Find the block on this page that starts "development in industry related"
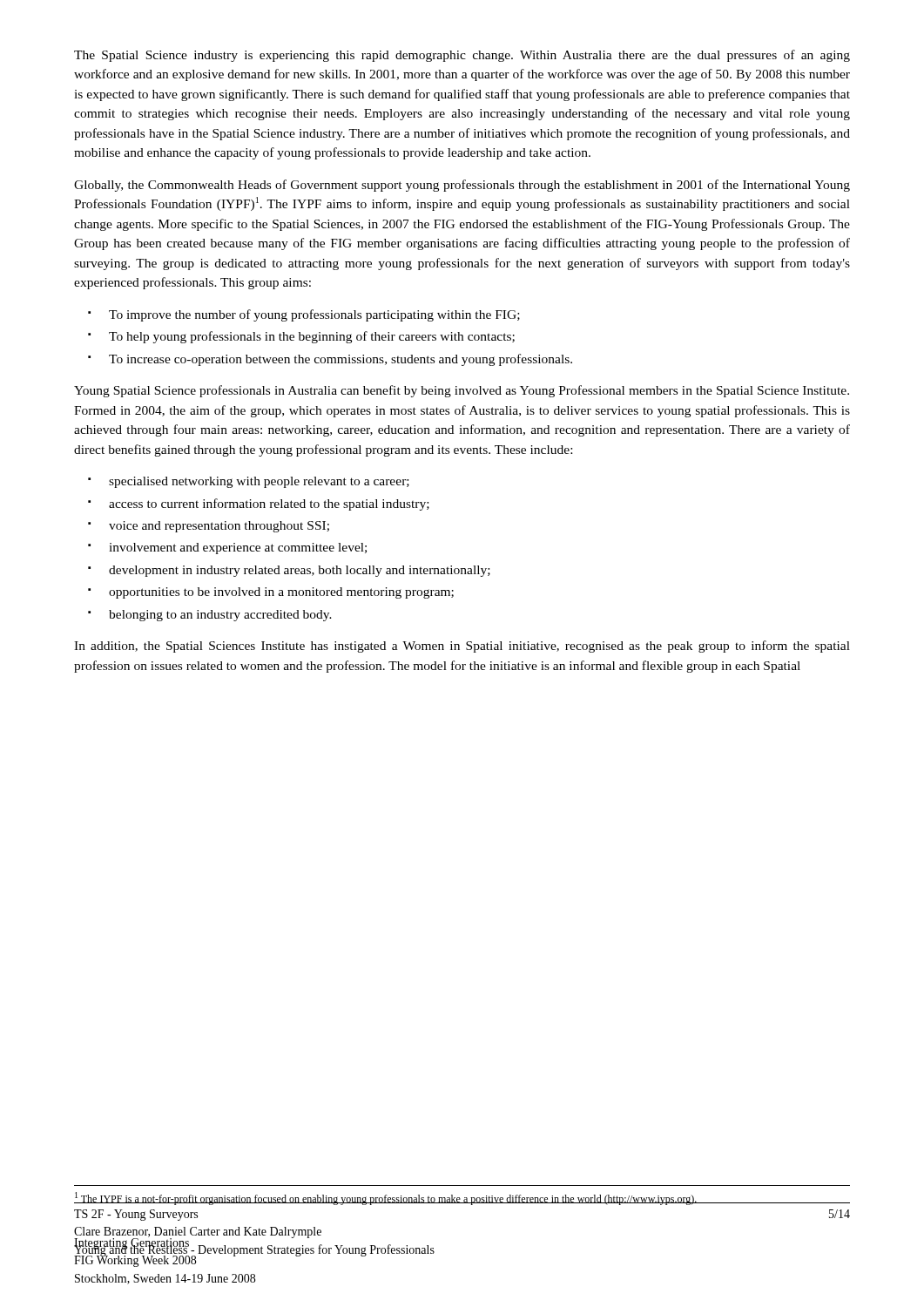Image resolution: width=924 pixels, height=1307 pixels. [x=462, y=570]
